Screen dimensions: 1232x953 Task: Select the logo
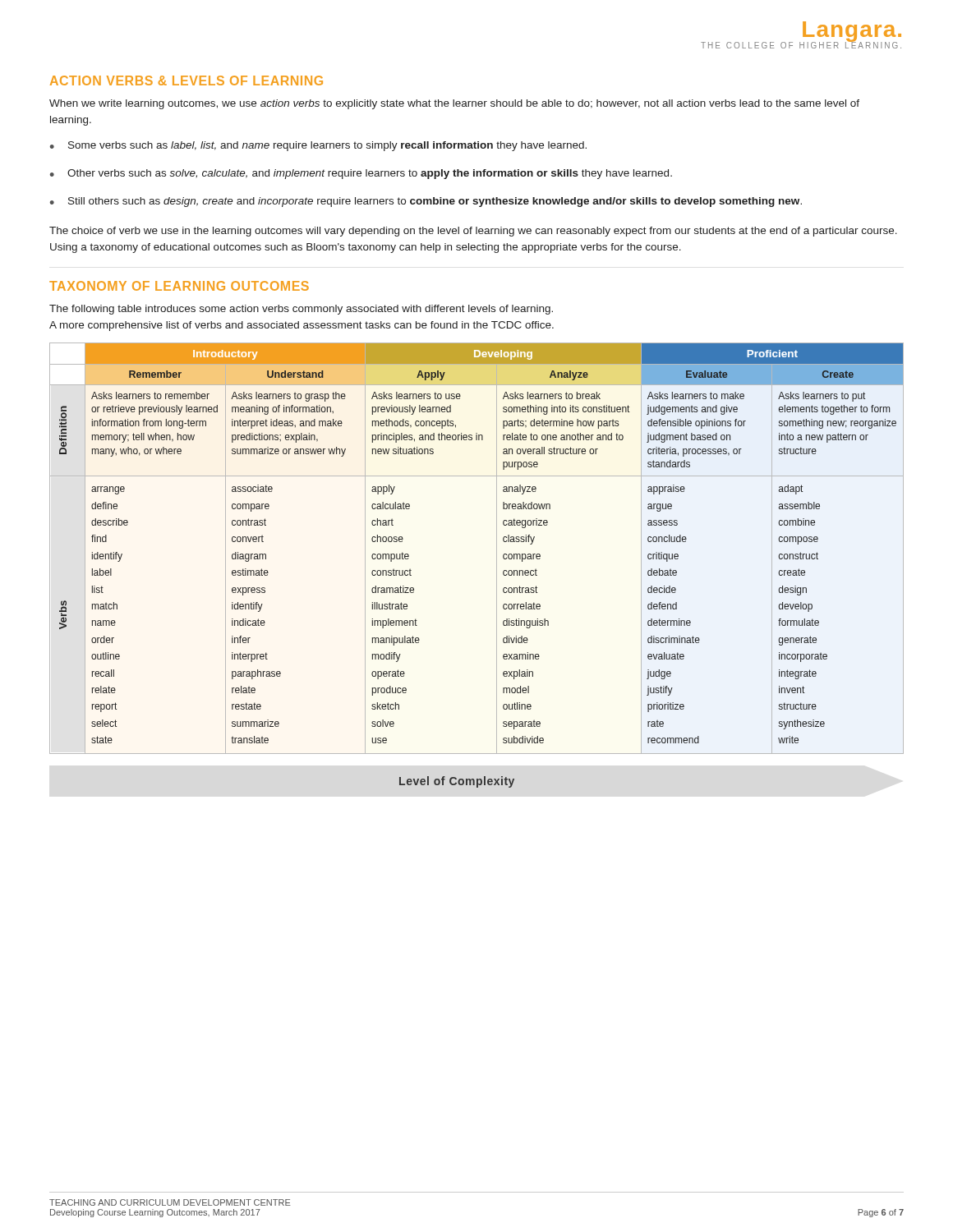802,34
